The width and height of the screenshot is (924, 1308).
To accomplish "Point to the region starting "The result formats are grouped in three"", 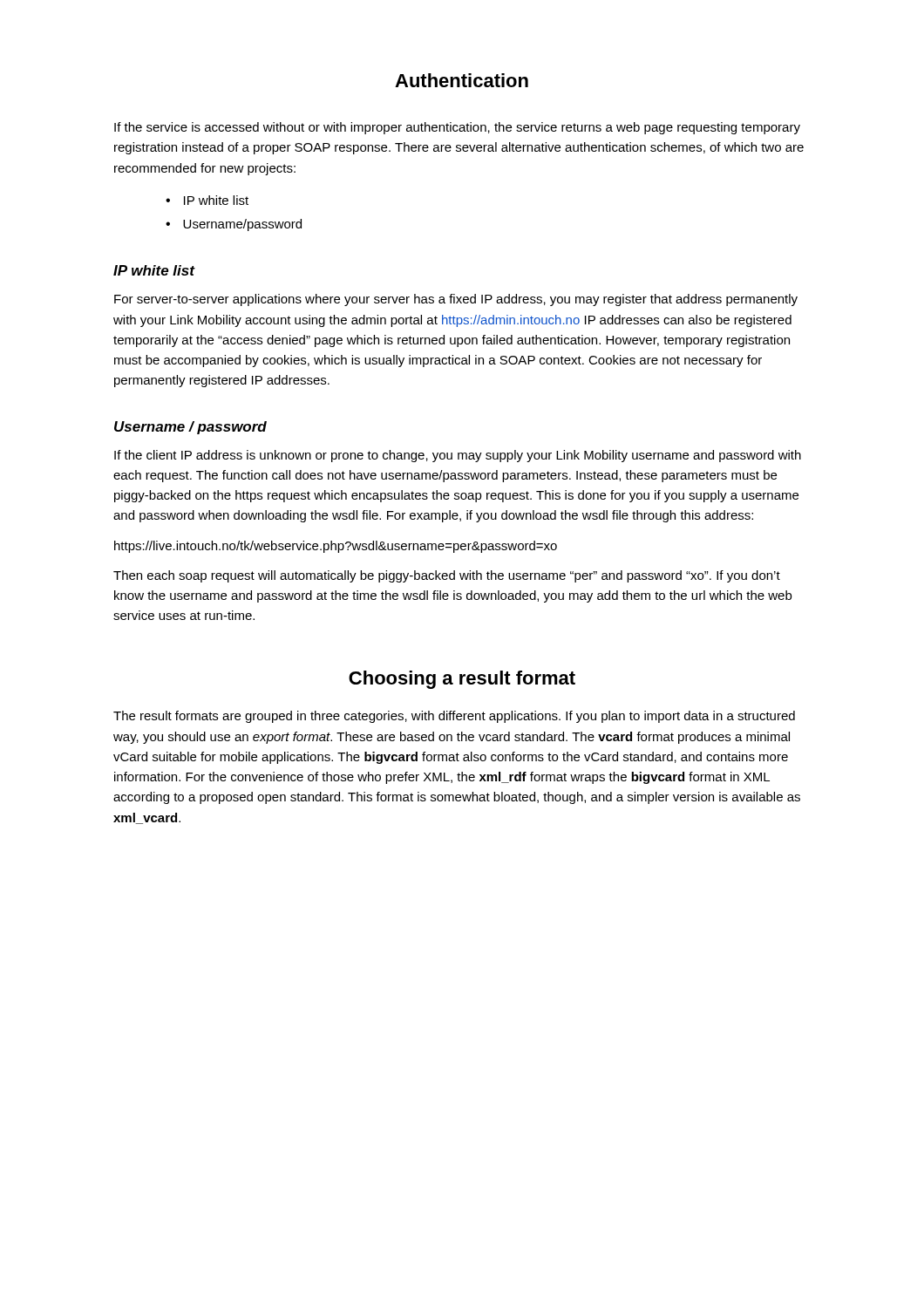I will click(457, 766).
